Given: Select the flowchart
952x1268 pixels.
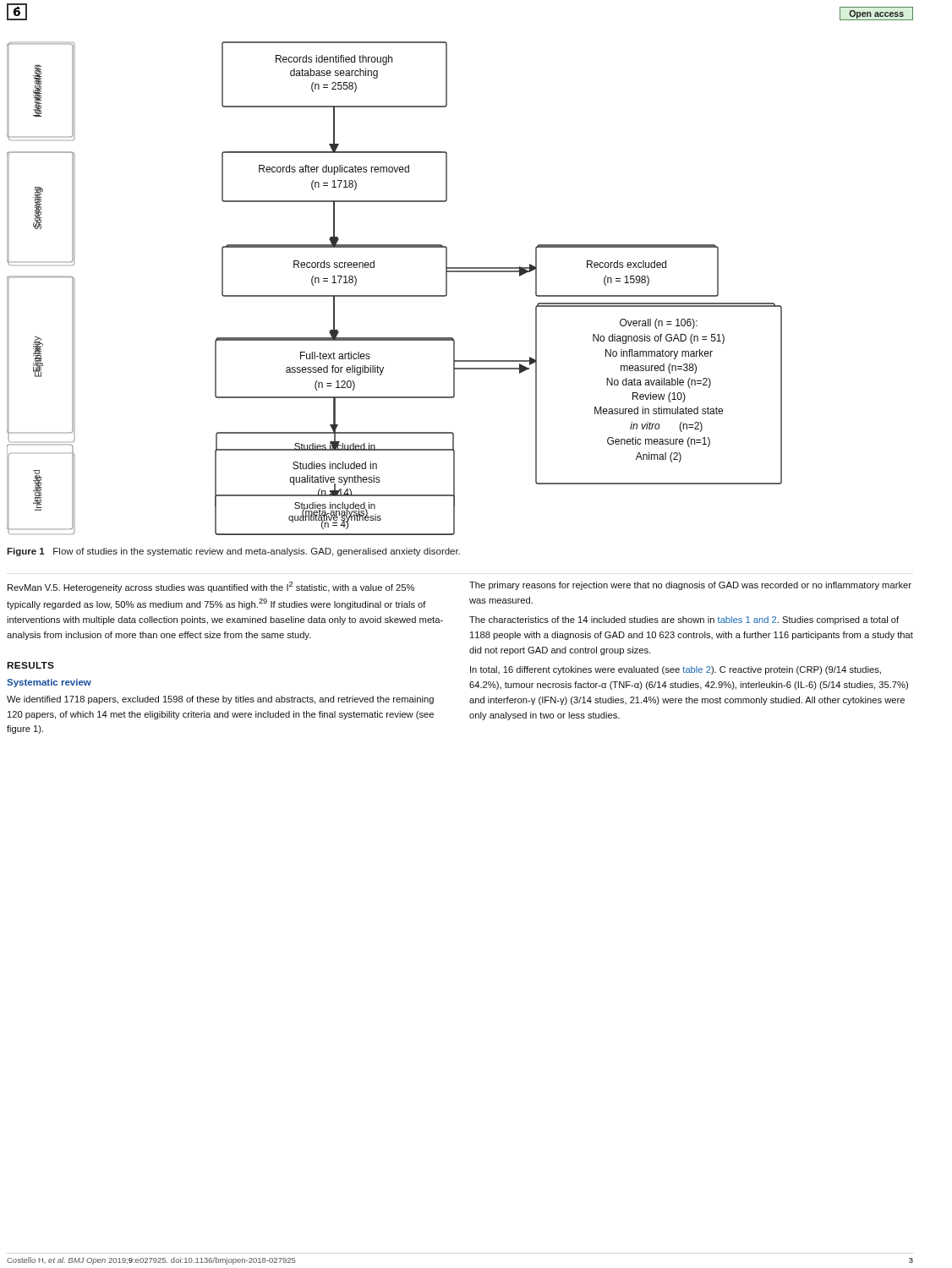Looking at the screenshot, I should coord(460,281).
